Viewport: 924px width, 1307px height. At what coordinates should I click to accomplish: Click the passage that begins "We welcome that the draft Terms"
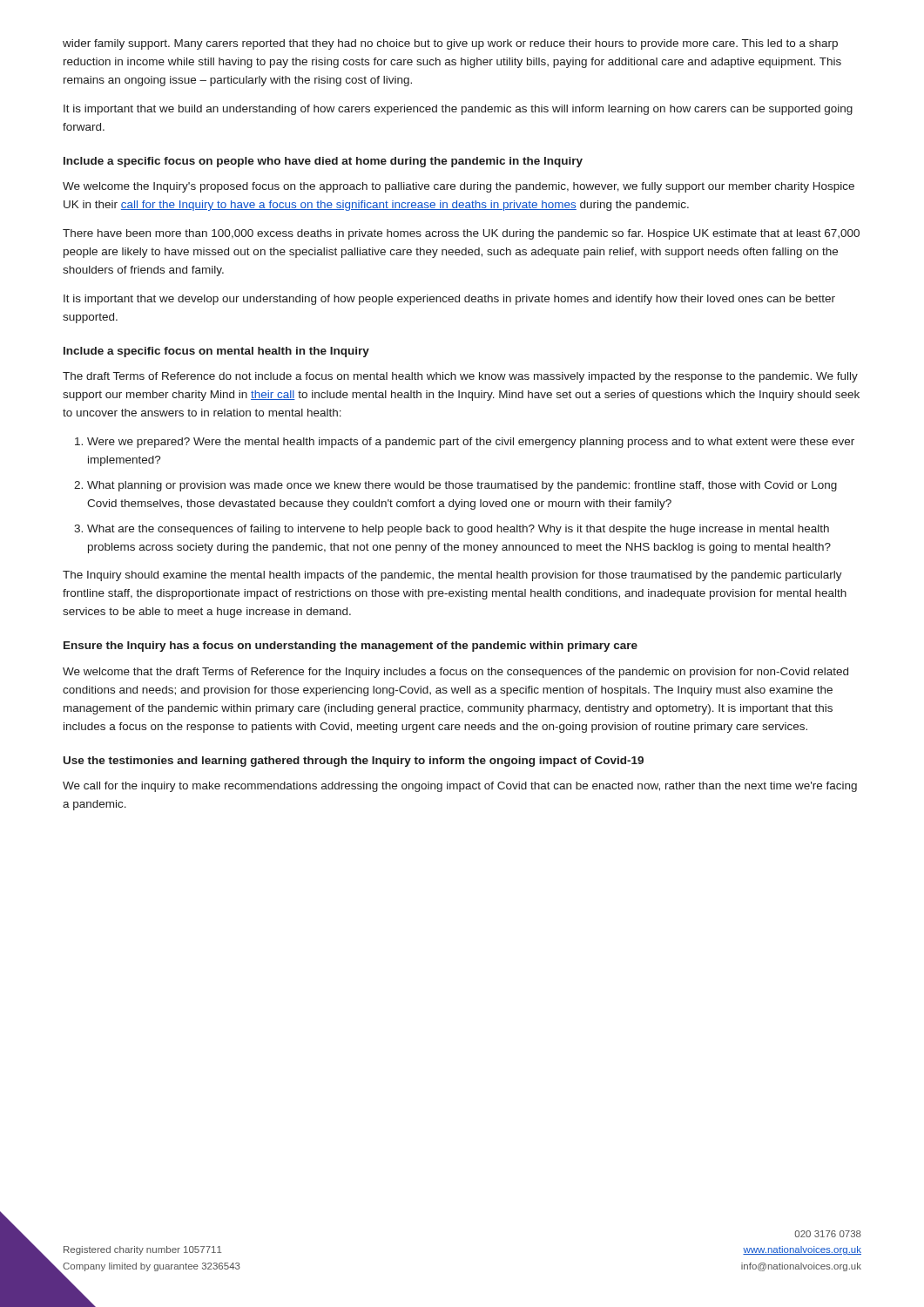pyautogui.click(x=462, y=699)
